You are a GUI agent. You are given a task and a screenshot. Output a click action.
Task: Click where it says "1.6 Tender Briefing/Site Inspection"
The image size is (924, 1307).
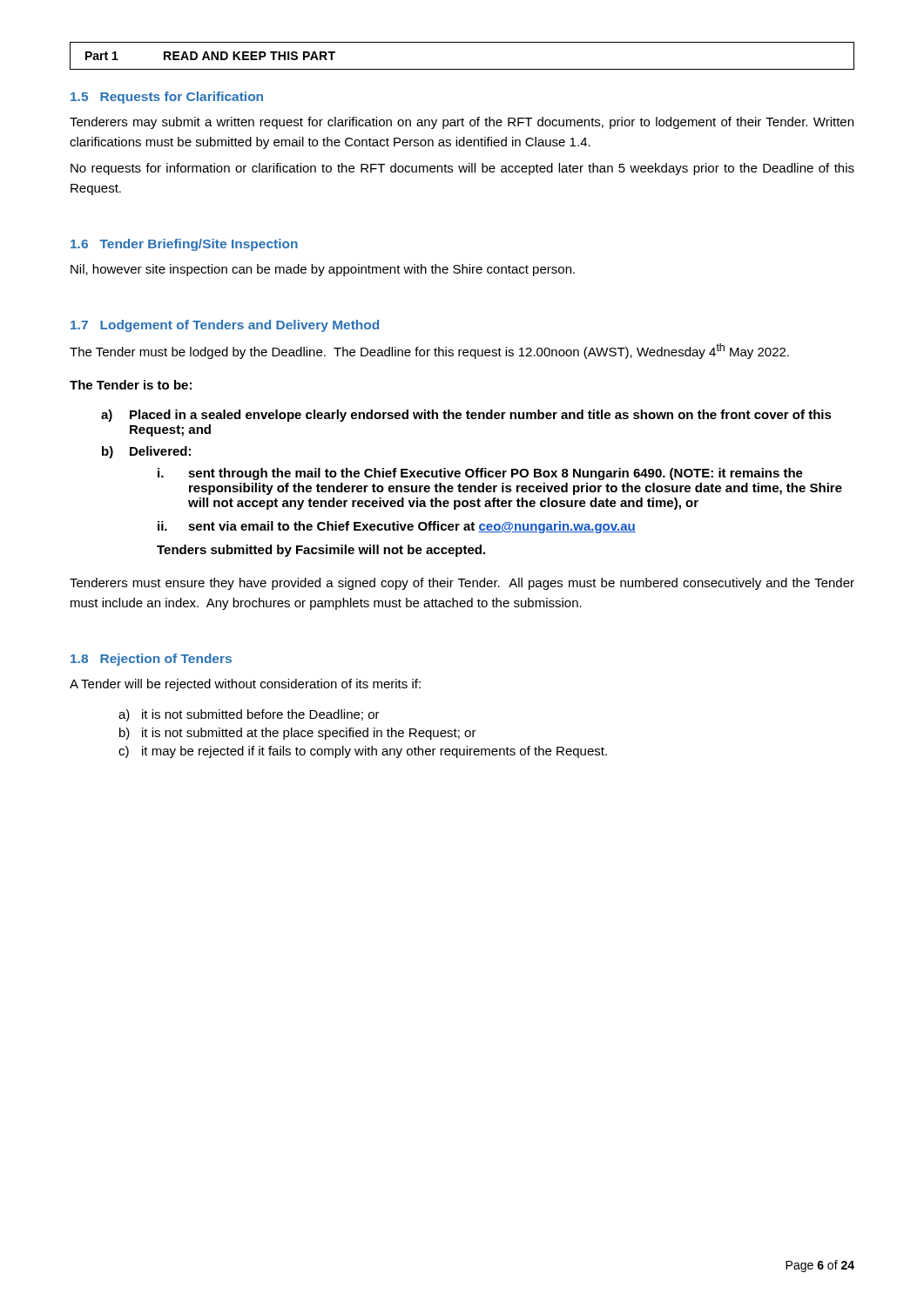(184, 244)
